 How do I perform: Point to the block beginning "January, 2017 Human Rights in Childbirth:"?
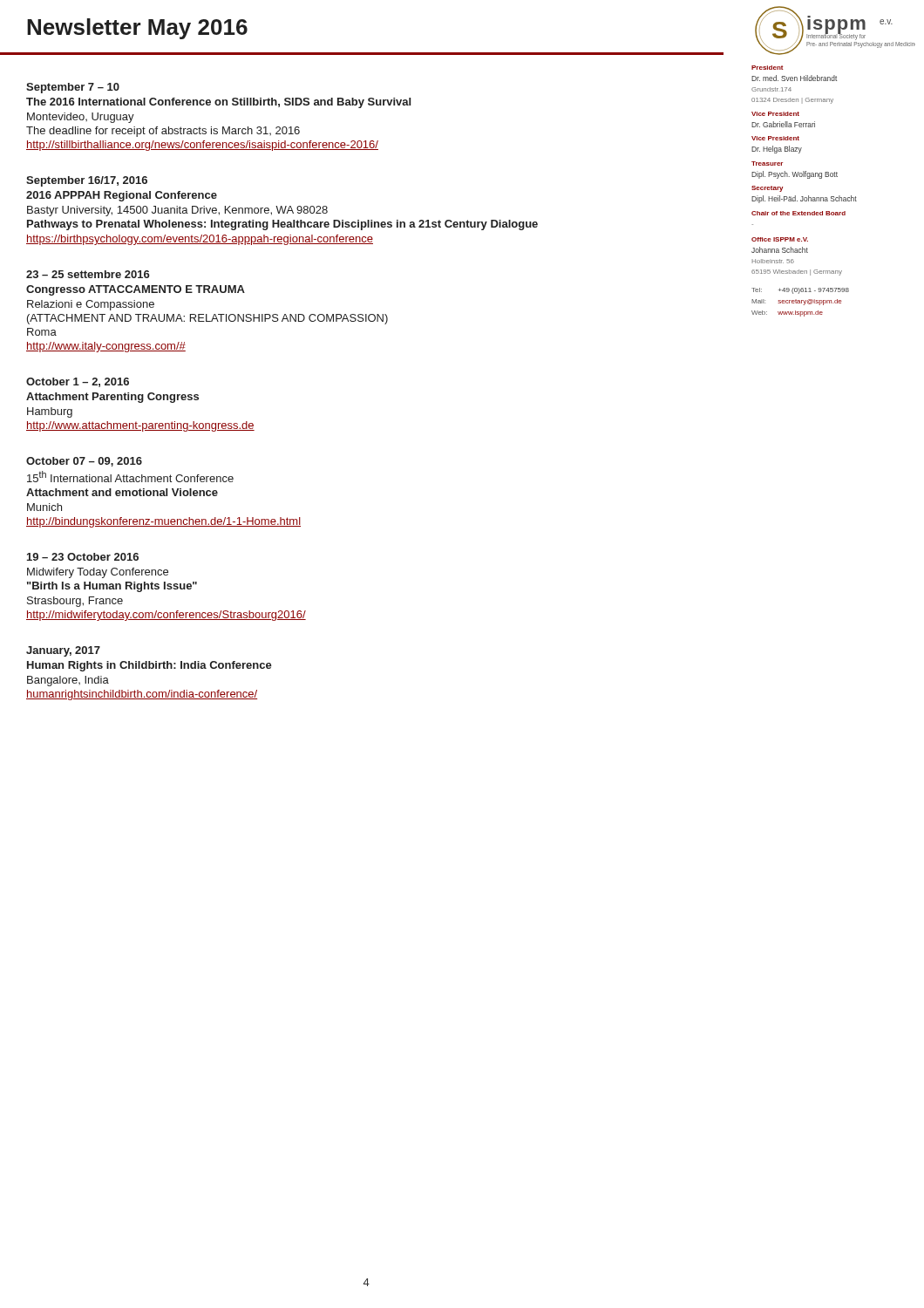(x=63, y=651)
